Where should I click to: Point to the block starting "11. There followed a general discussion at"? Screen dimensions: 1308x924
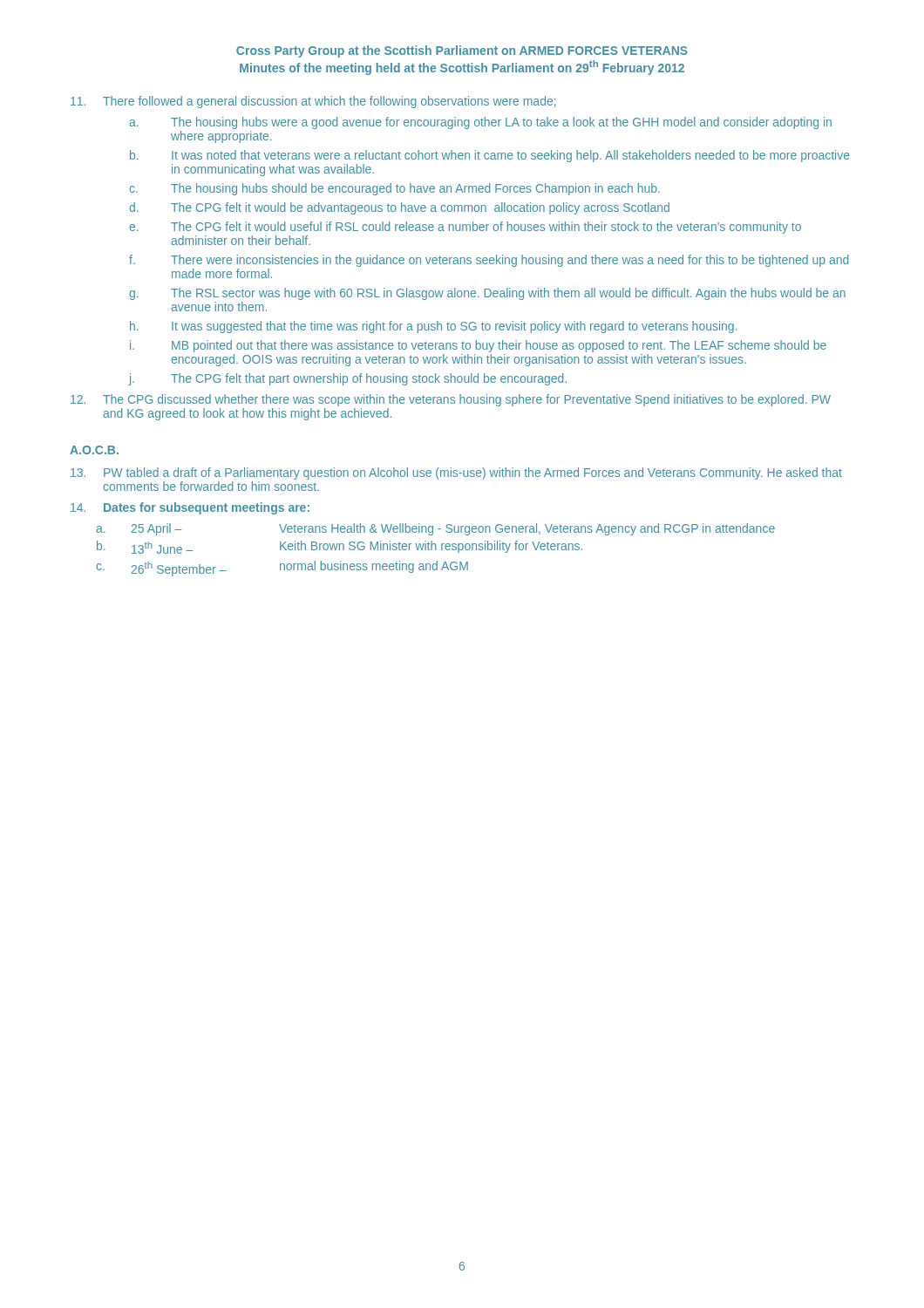pyautogui.click(x=462, y=101)
